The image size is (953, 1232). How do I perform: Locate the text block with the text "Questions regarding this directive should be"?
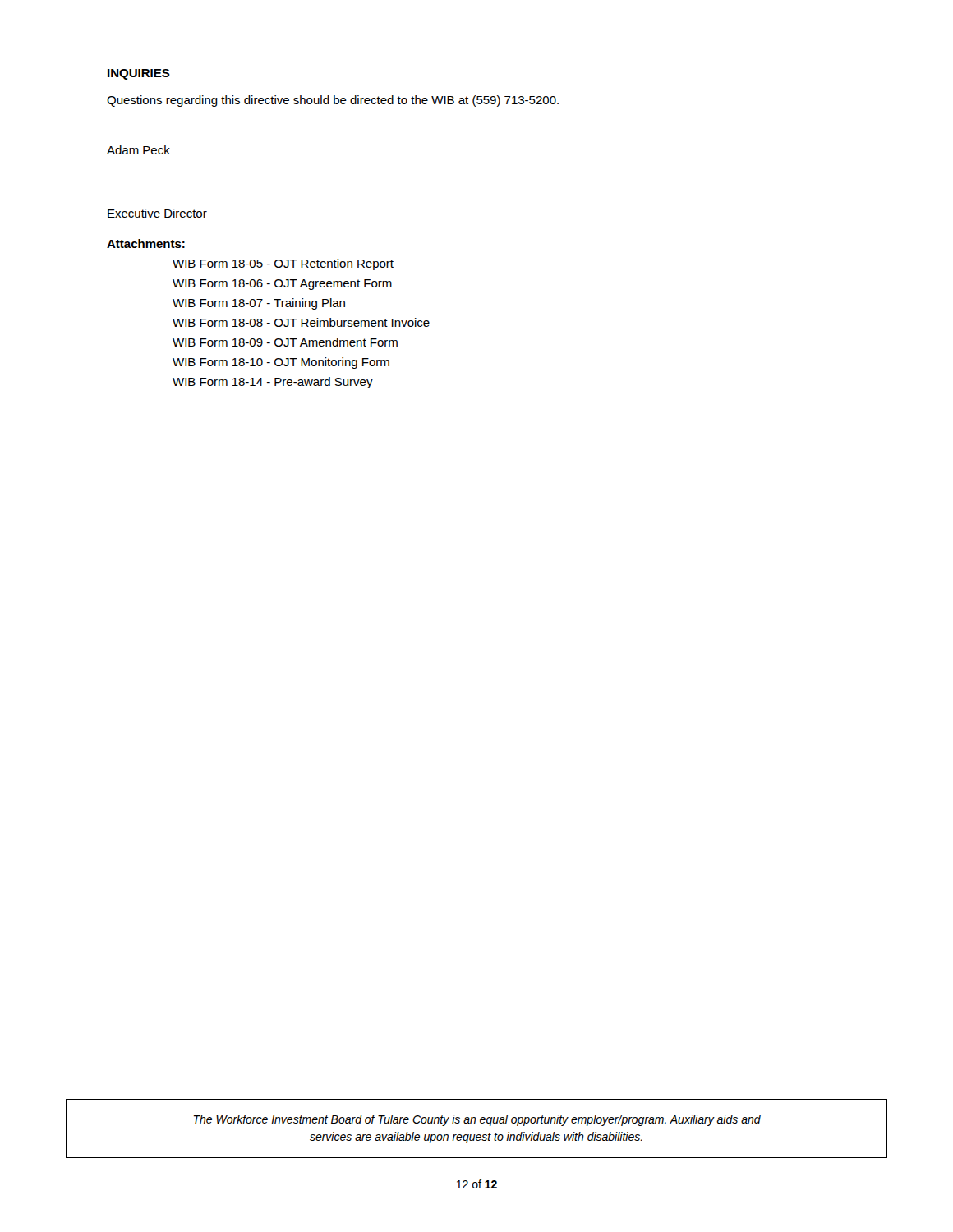click(x=333, y=100)
